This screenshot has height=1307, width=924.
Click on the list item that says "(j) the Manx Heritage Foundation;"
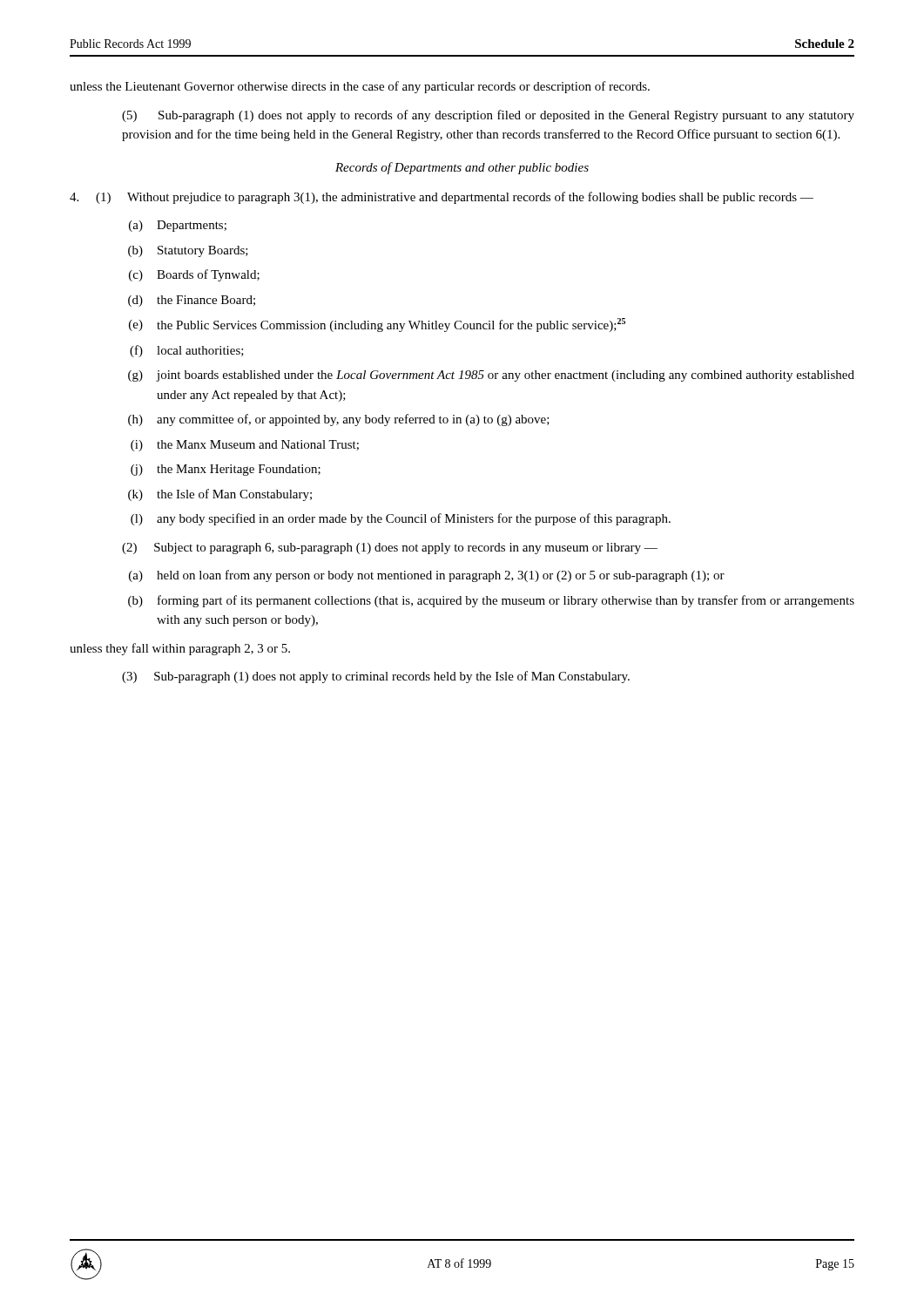click(226, 470)
